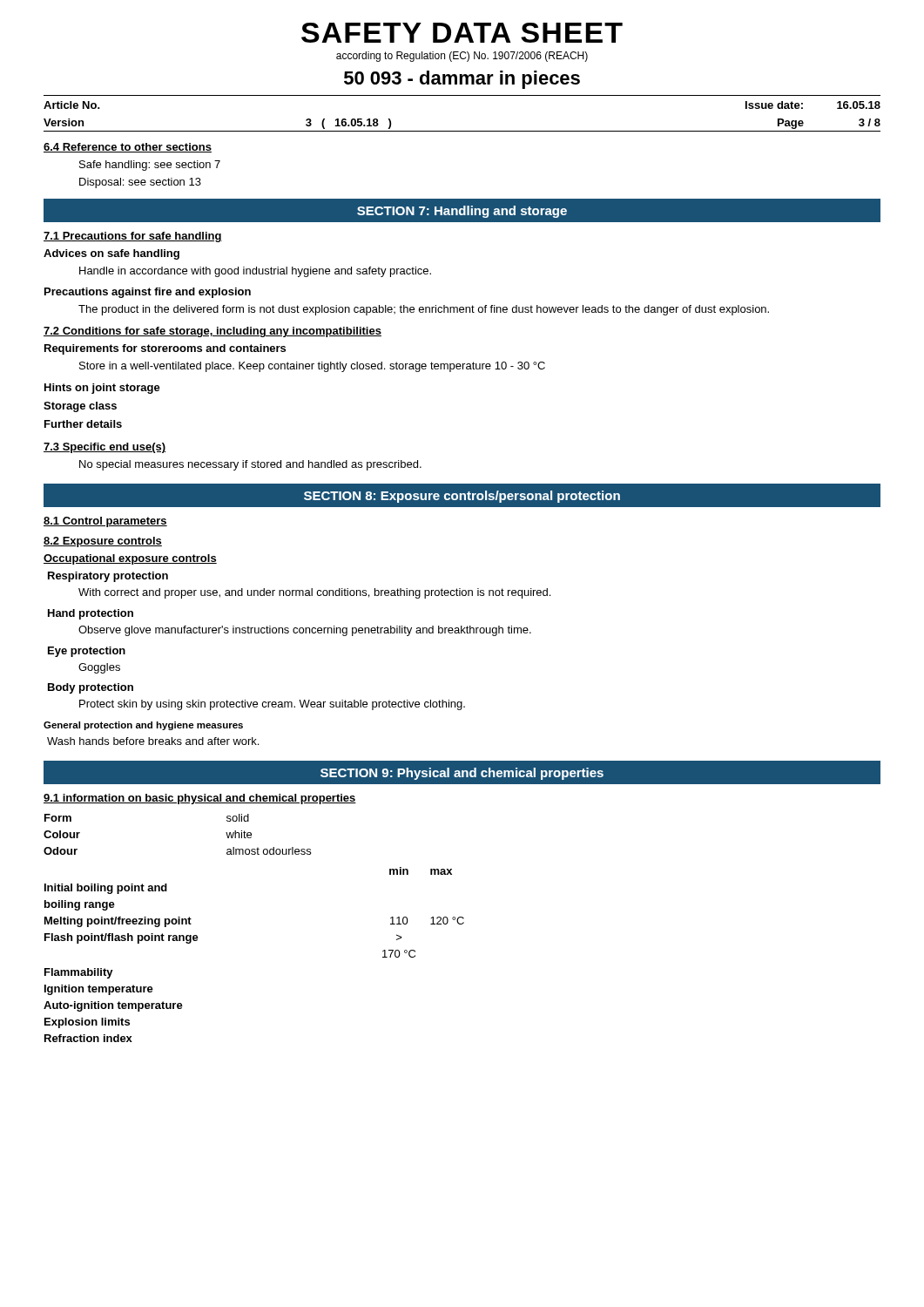The image size is (924, 1307).
Task: Locate the text block starting "General protection and hygiene measures Wash hands before"
Action: pos(152,734)
